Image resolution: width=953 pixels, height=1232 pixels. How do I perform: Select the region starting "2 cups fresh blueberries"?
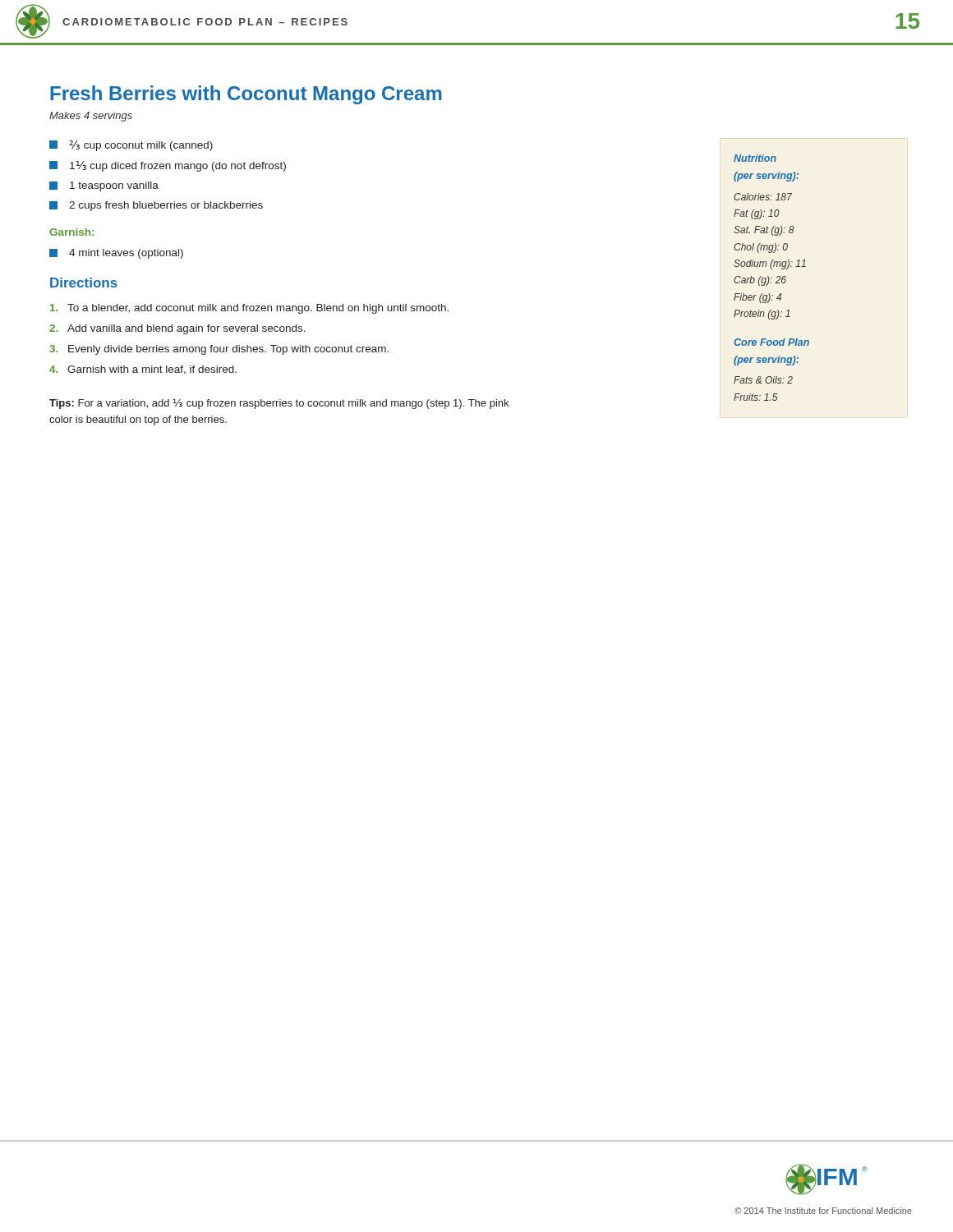156,205
